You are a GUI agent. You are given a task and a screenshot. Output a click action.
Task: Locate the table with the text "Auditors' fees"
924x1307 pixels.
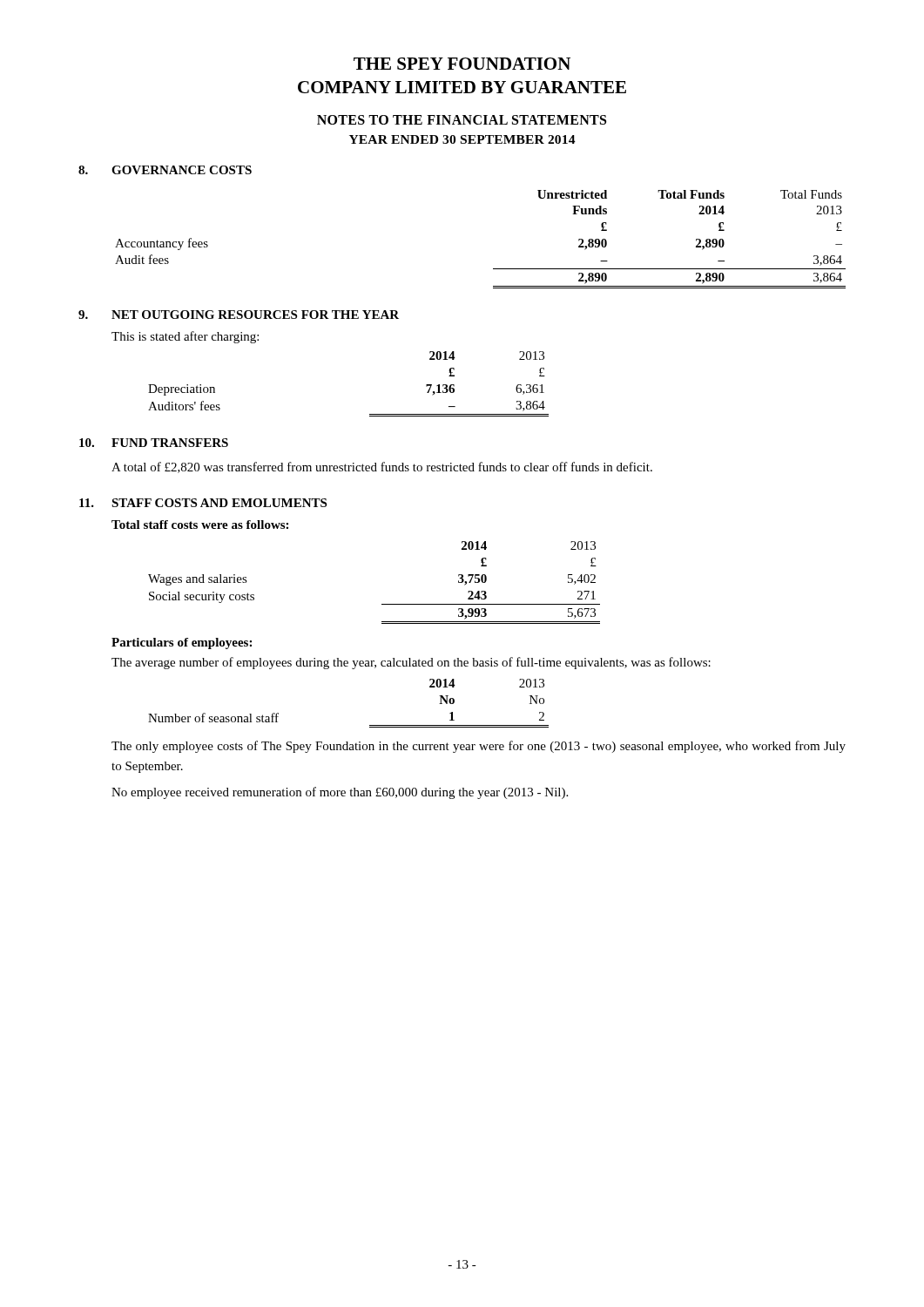479,382
